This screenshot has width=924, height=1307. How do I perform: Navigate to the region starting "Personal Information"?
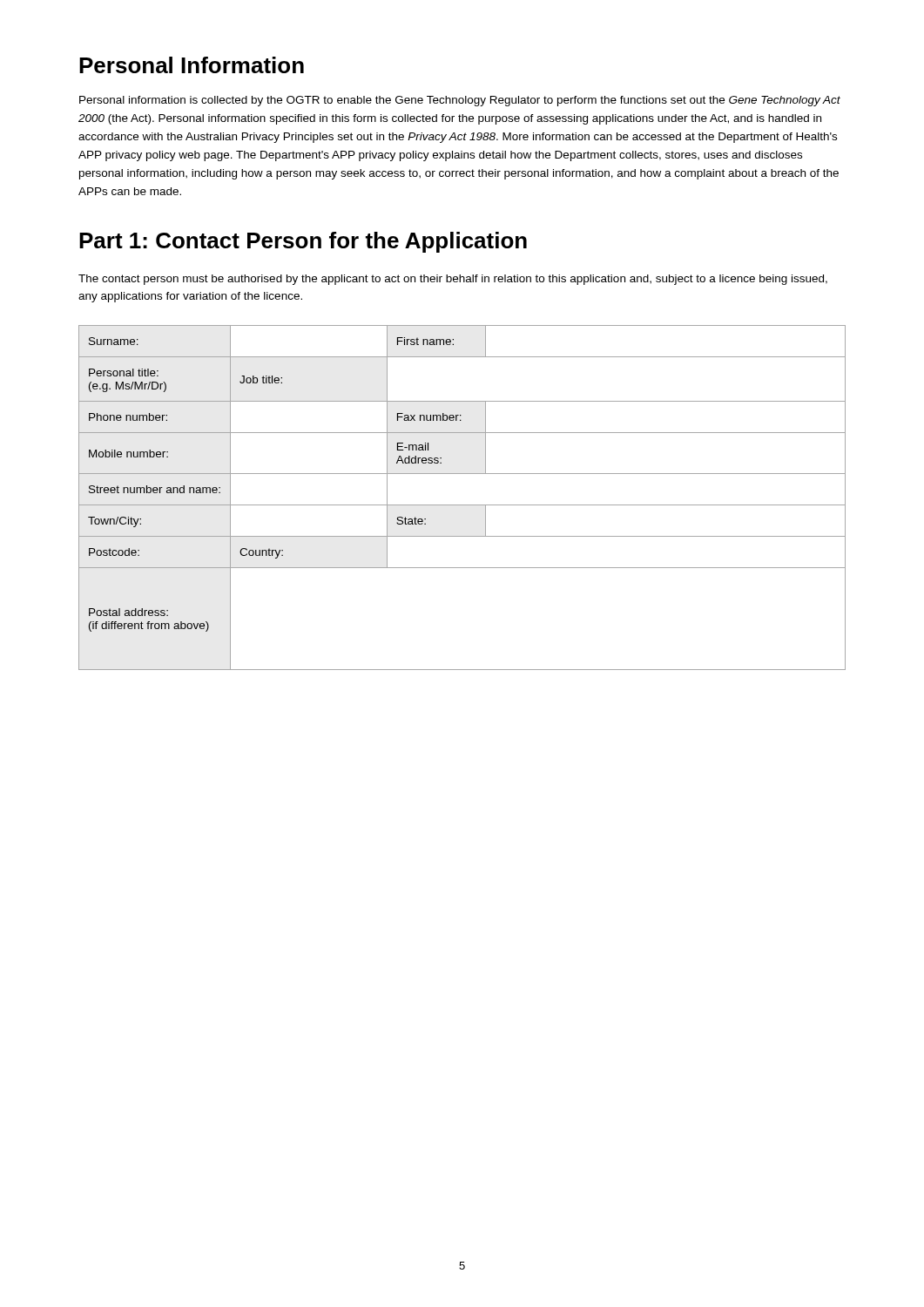tap(192, 65)
